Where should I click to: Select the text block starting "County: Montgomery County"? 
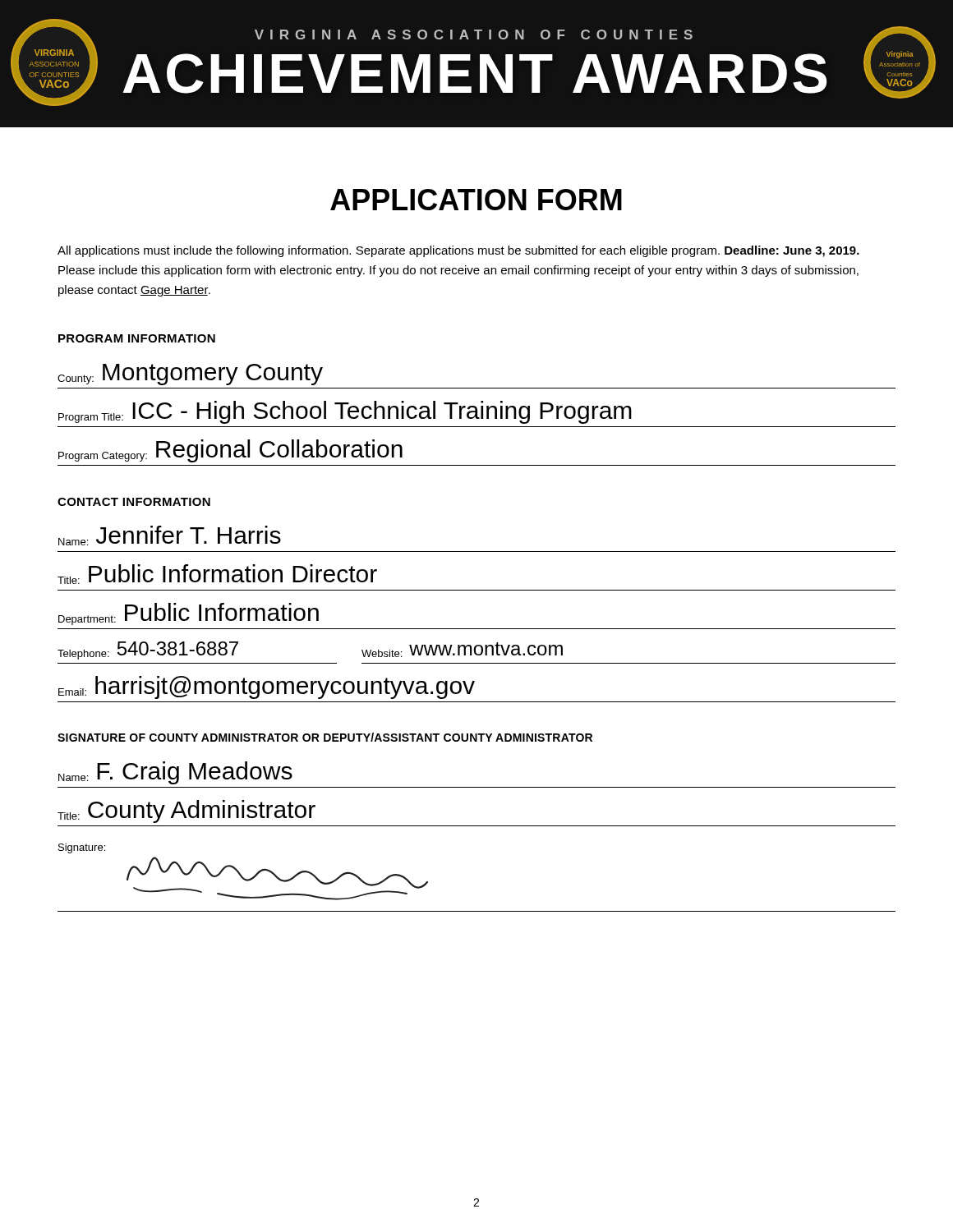point(190,375)
